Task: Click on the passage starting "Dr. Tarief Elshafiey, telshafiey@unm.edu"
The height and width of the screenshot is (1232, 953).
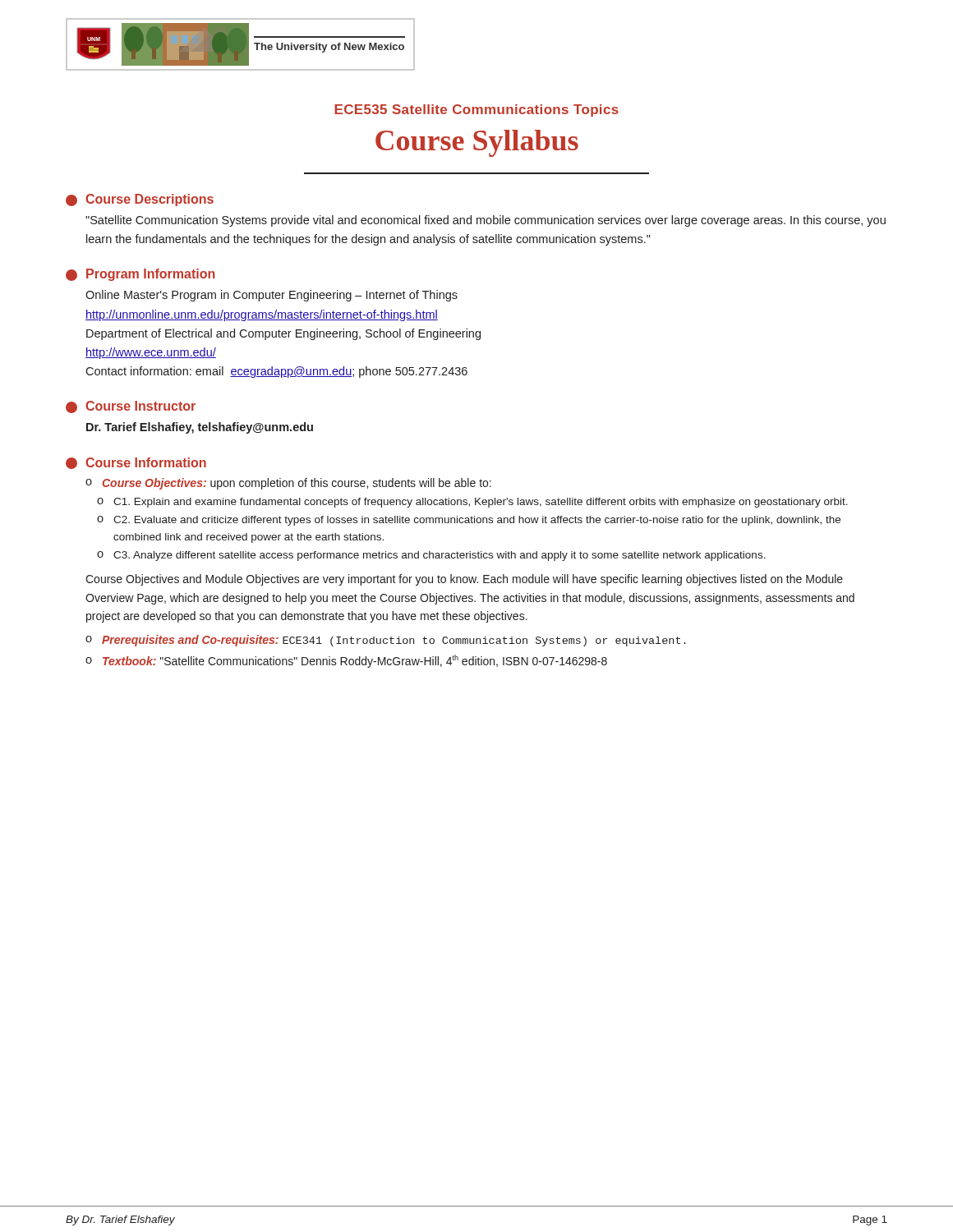Action: click(x=200, y=427)
